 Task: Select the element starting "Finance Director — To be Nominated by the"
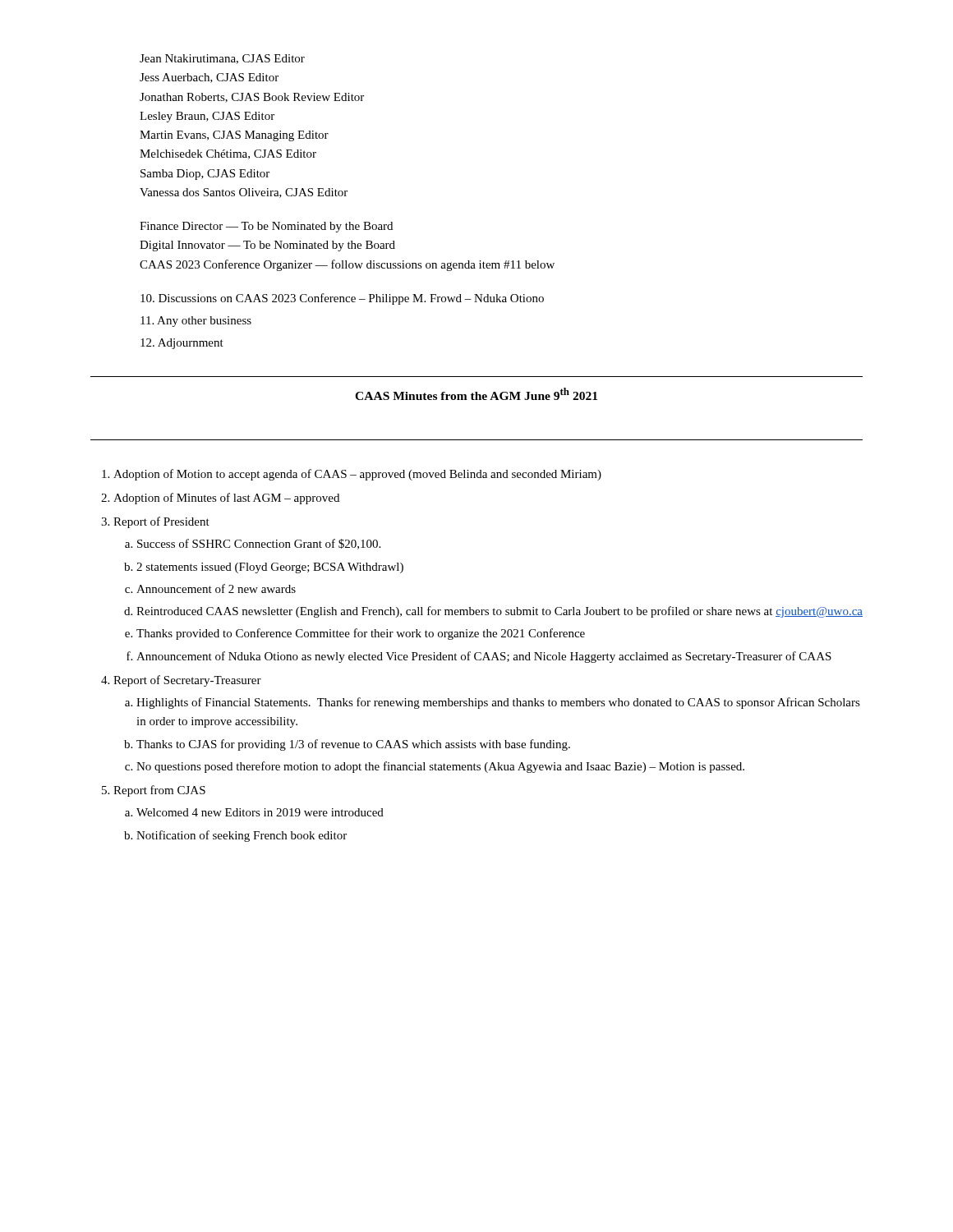pyautogui.click(x=266, y=227)
